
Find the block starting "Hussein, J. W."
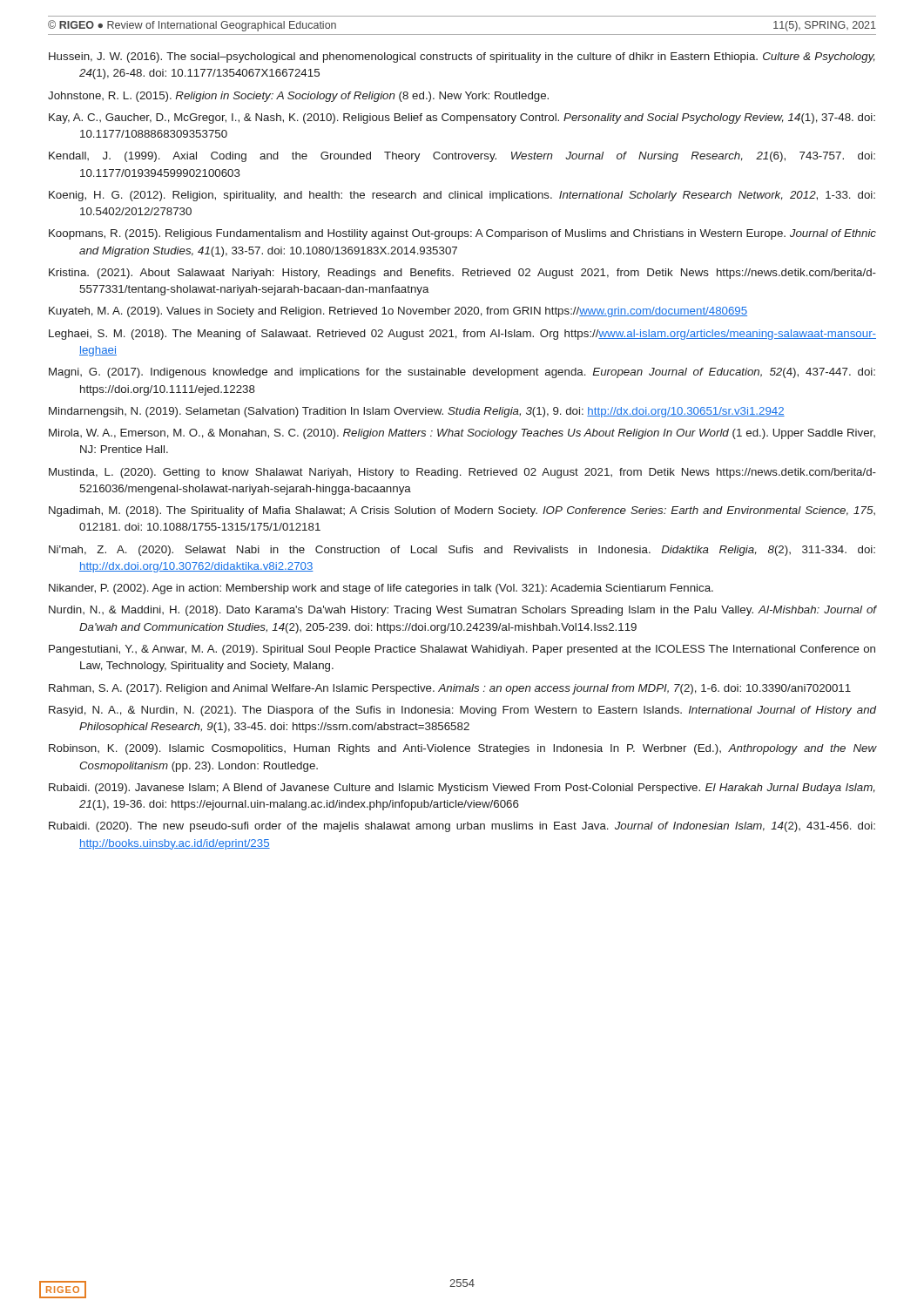tap(462, 65)
